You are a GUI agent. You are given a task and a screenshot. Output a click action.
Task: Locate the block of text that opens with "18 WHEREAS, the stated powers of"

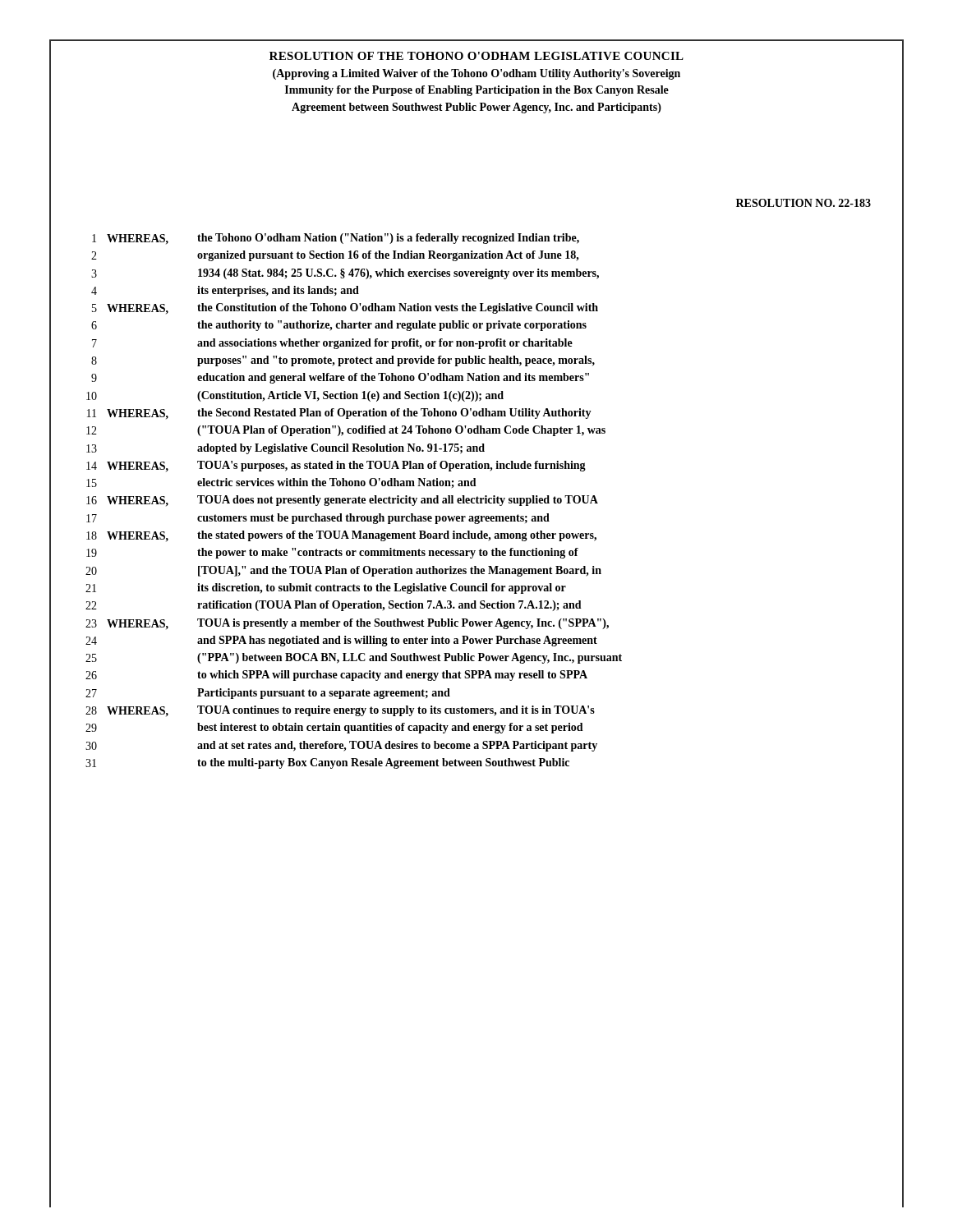pyautogui.click(x=476, y=571)
